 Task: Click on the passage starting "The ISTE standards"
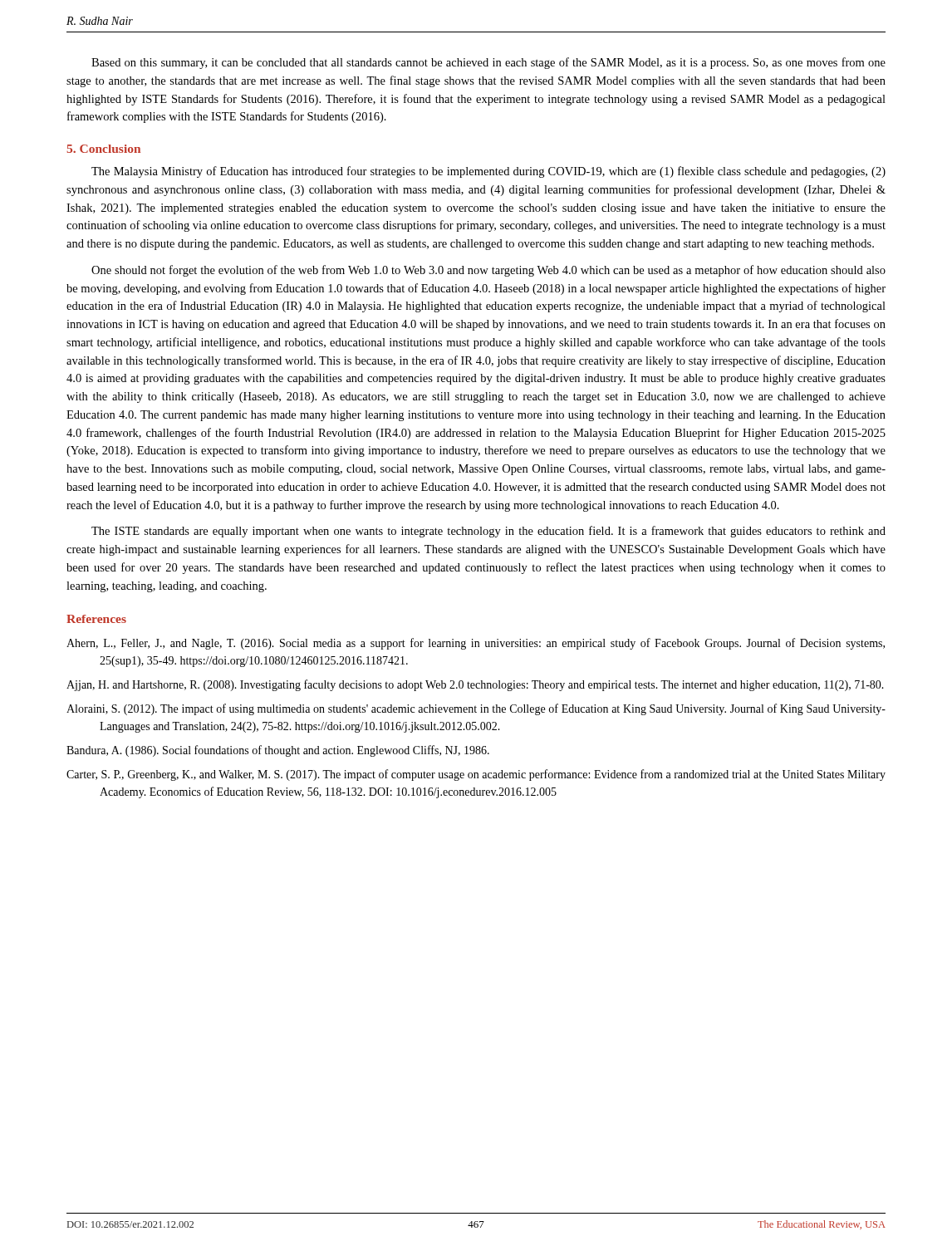476,559
